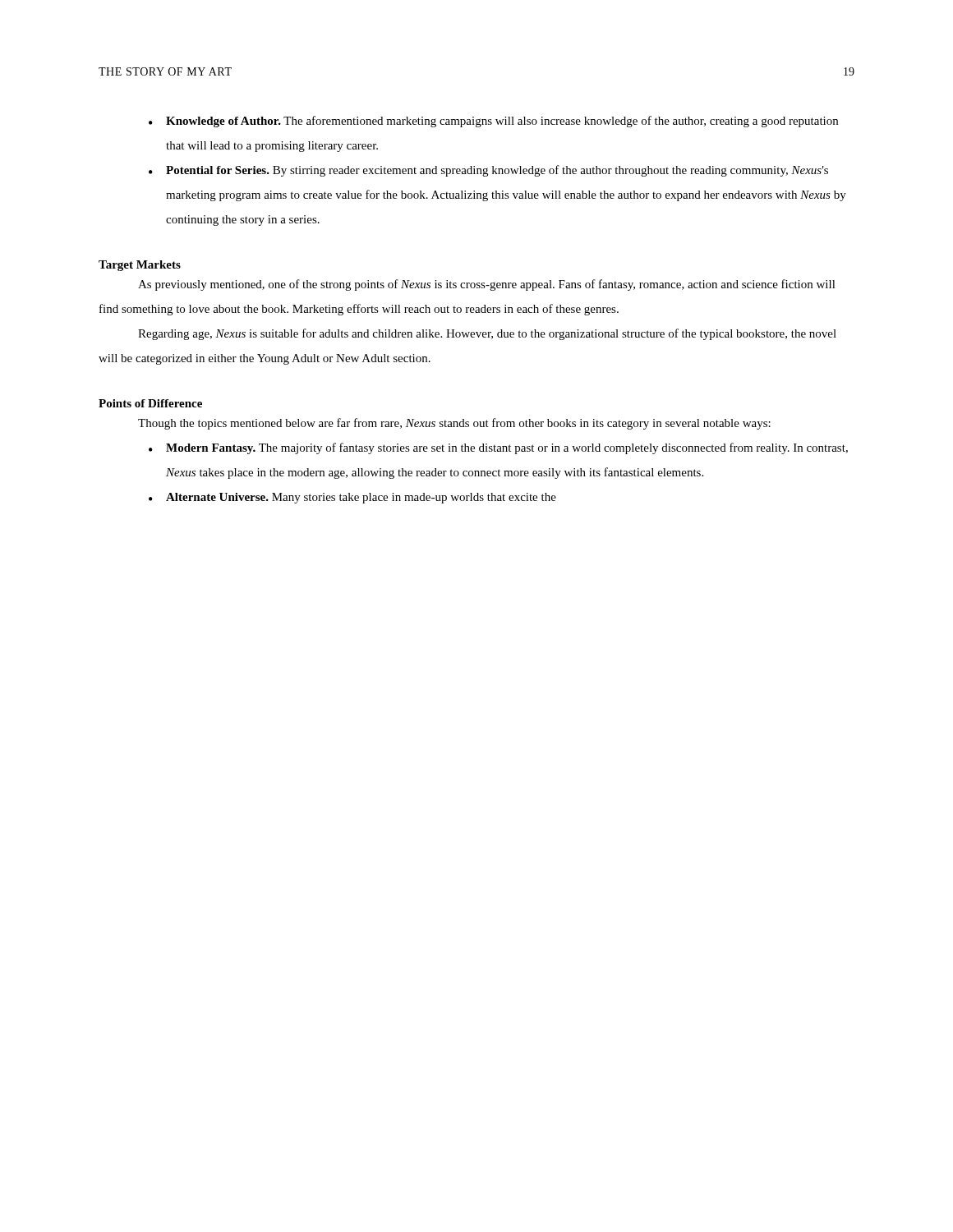Locate the passage starting "• Modern Fantasy."
The height and width of the screenshot is (1232, 953).
(x=501, y=460)
